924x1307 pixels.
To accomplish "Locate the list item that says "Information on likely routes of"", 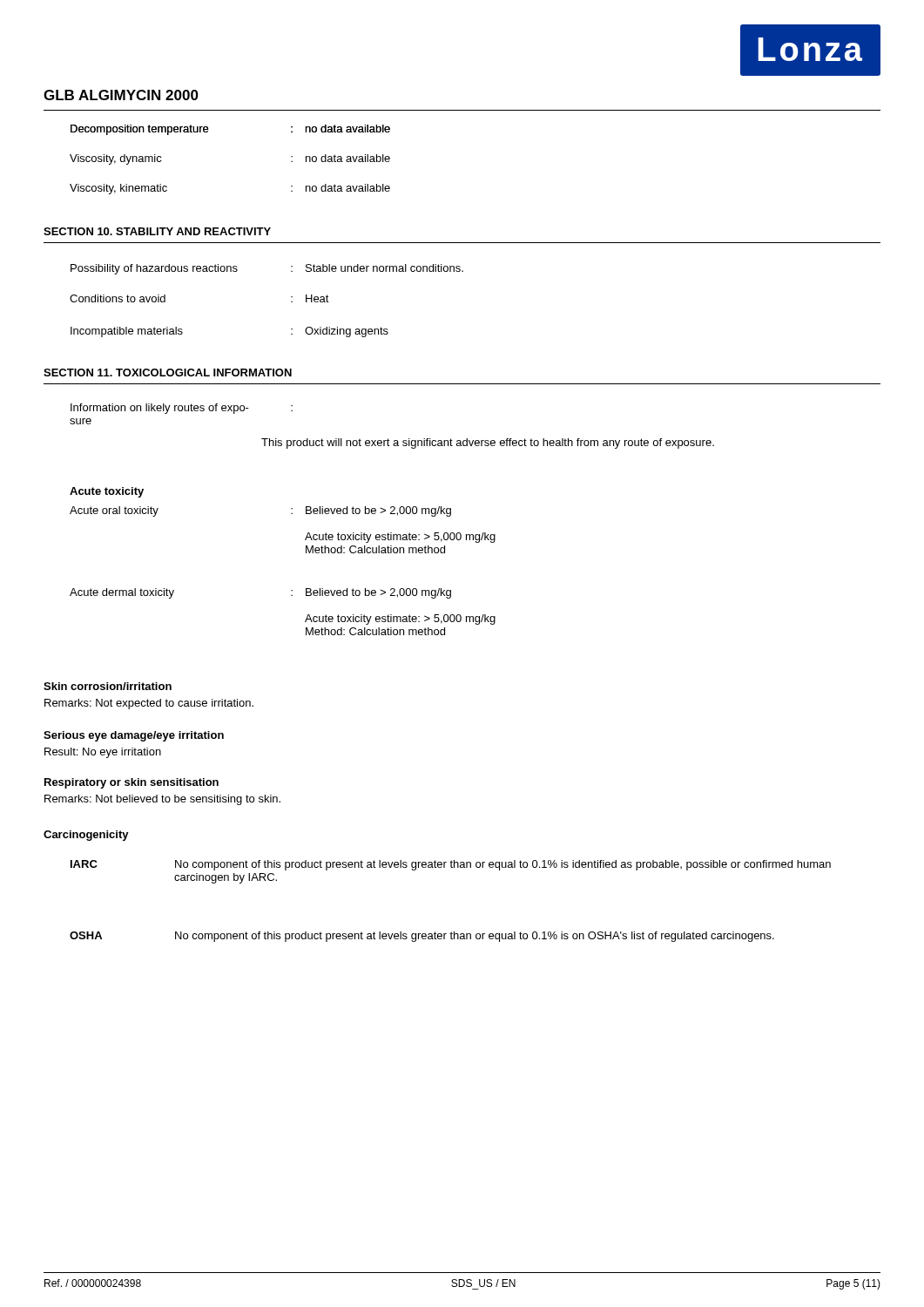I will coord(182,409).
